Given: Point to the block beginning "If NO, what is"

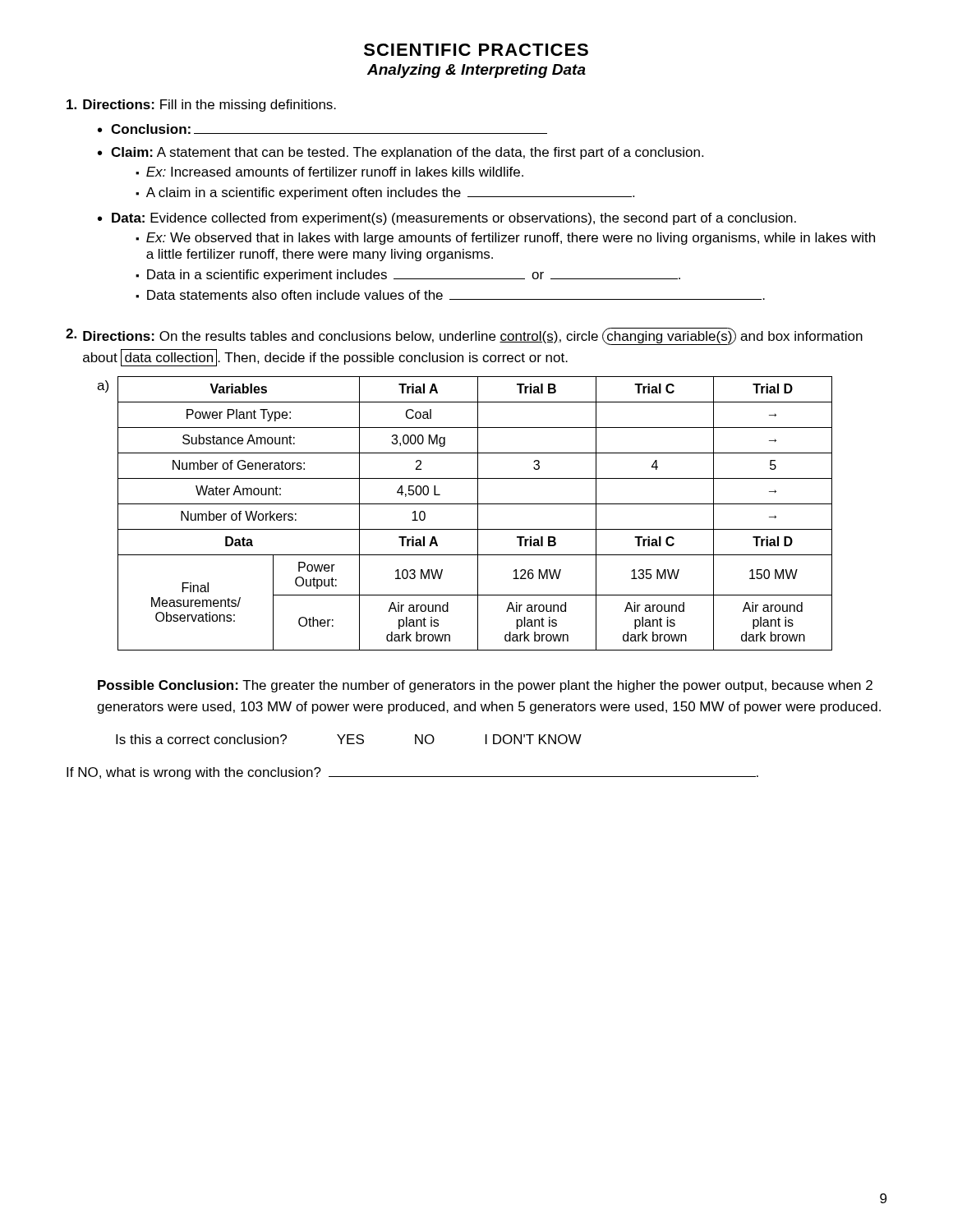Looking at the screenshot, I should pyautogui.click(x=413, y=772).
